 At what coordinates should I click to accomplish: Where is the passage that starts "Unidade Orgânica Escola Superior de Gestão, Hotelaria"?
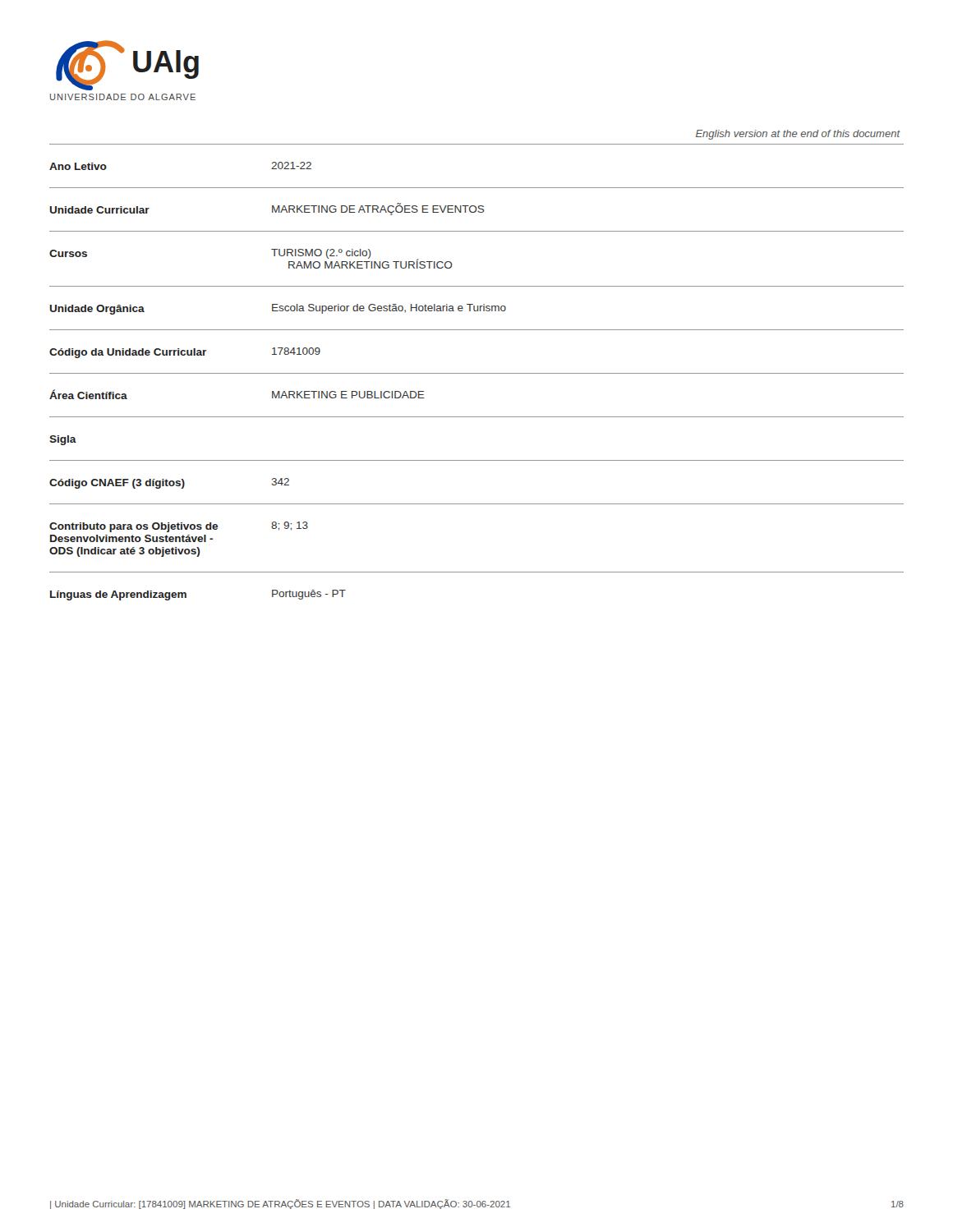[x=476, y=308]
